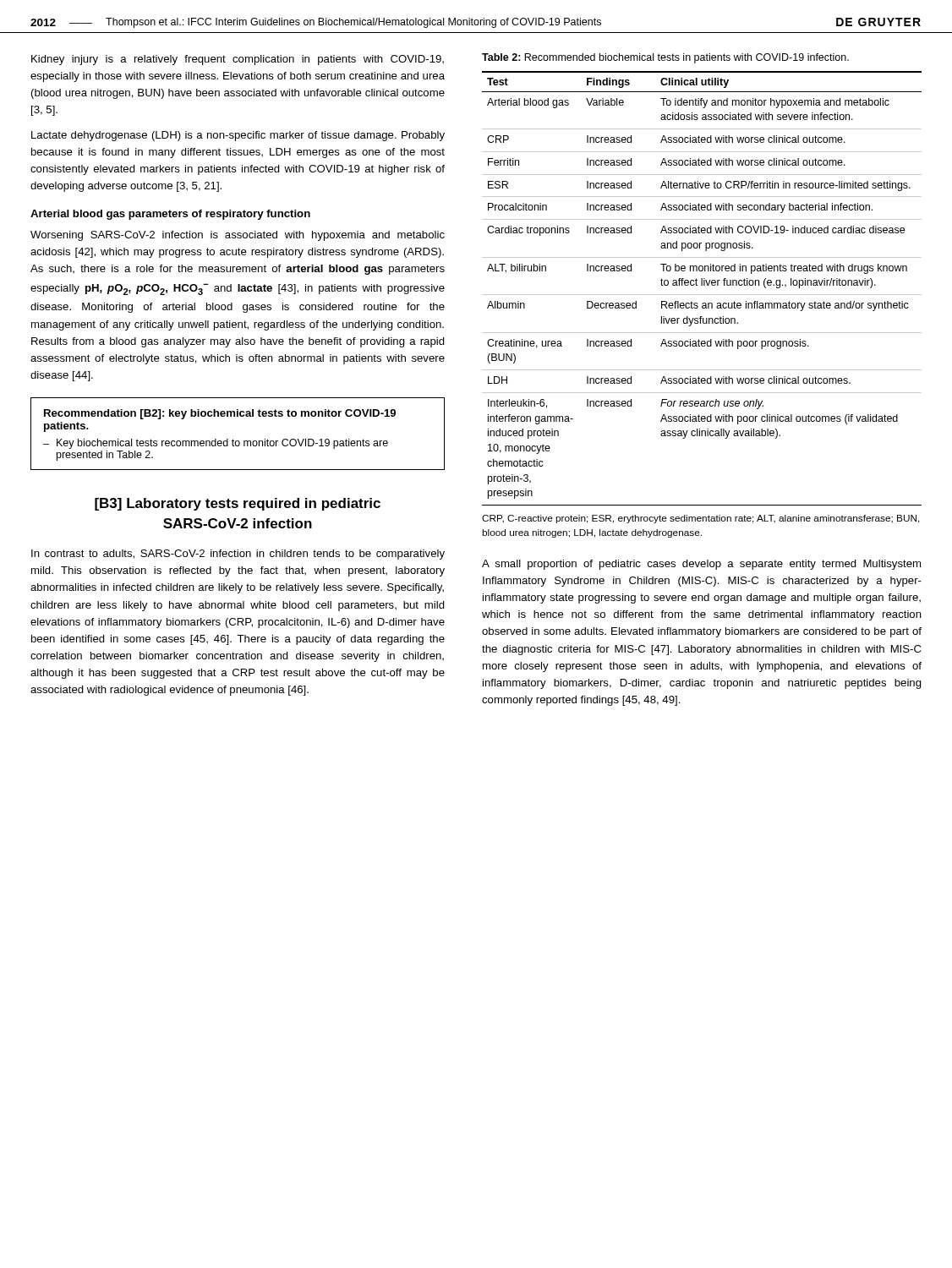The image size is (952, 1268).
Task: Point to the block beginning "Worsening SARS-CoV-2 infection is"
Action: pos(238,304)
